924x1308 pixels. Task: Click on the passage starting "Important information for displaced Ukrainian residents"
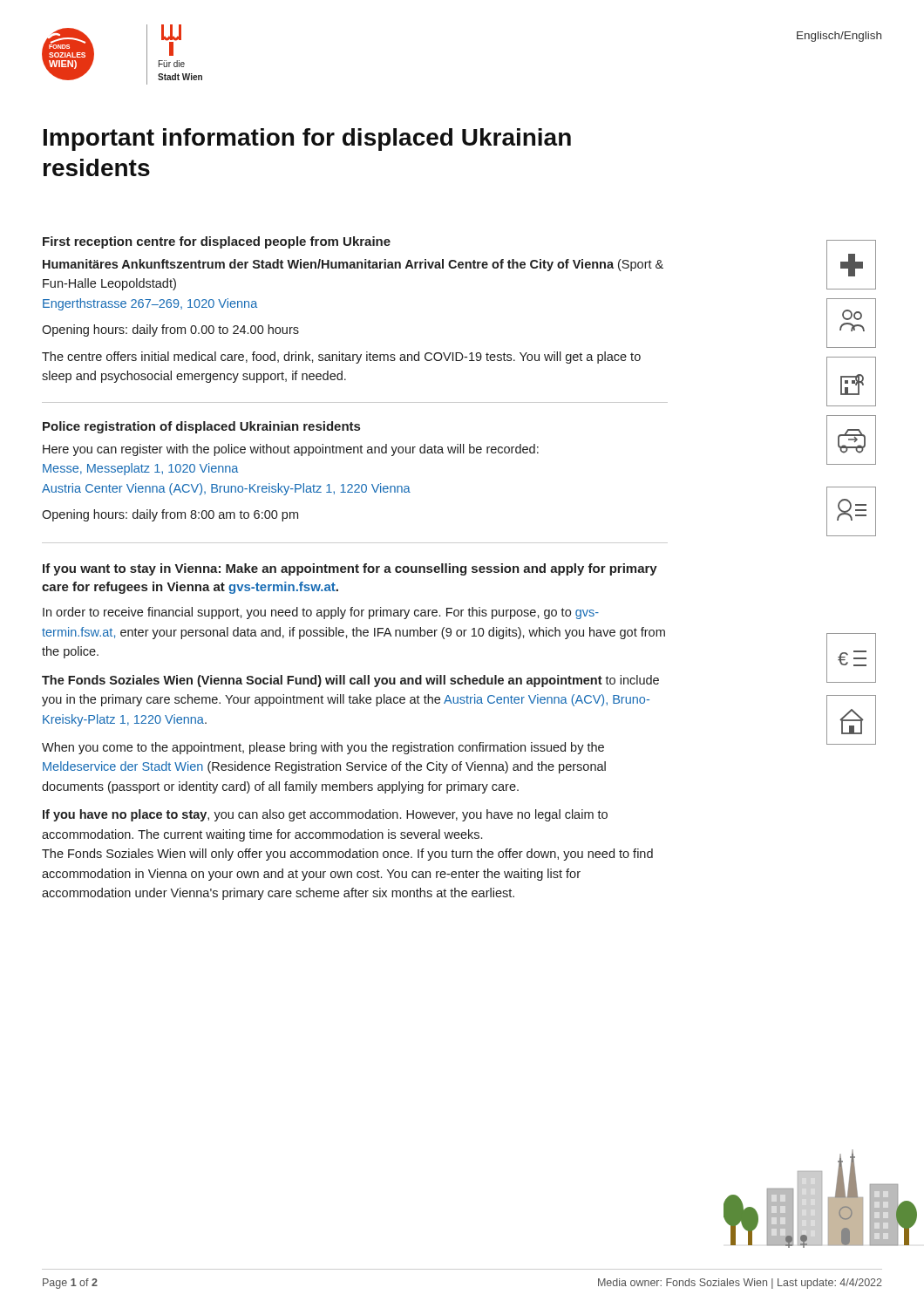point(307,153)
